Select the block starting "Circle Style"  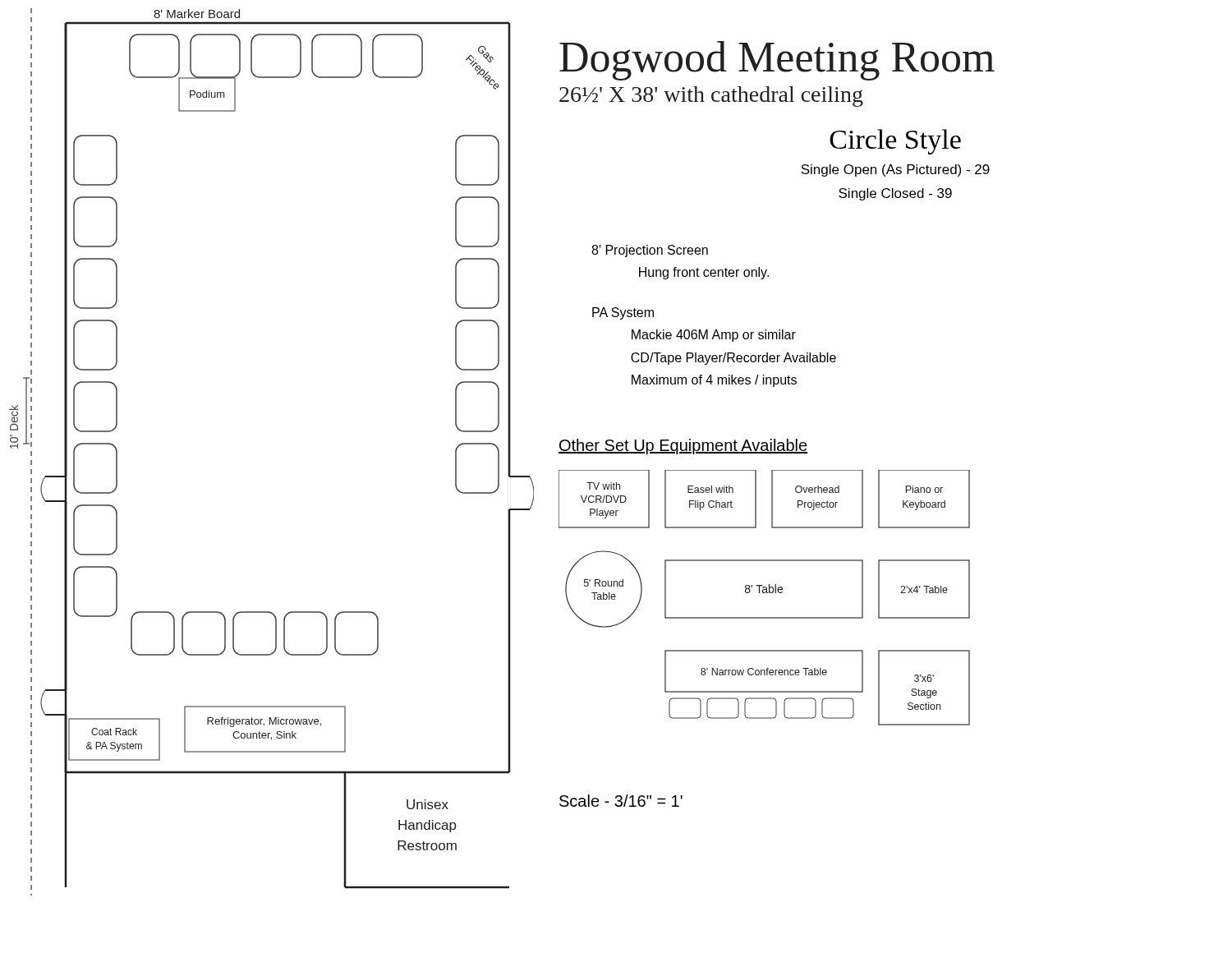[895, 140]
